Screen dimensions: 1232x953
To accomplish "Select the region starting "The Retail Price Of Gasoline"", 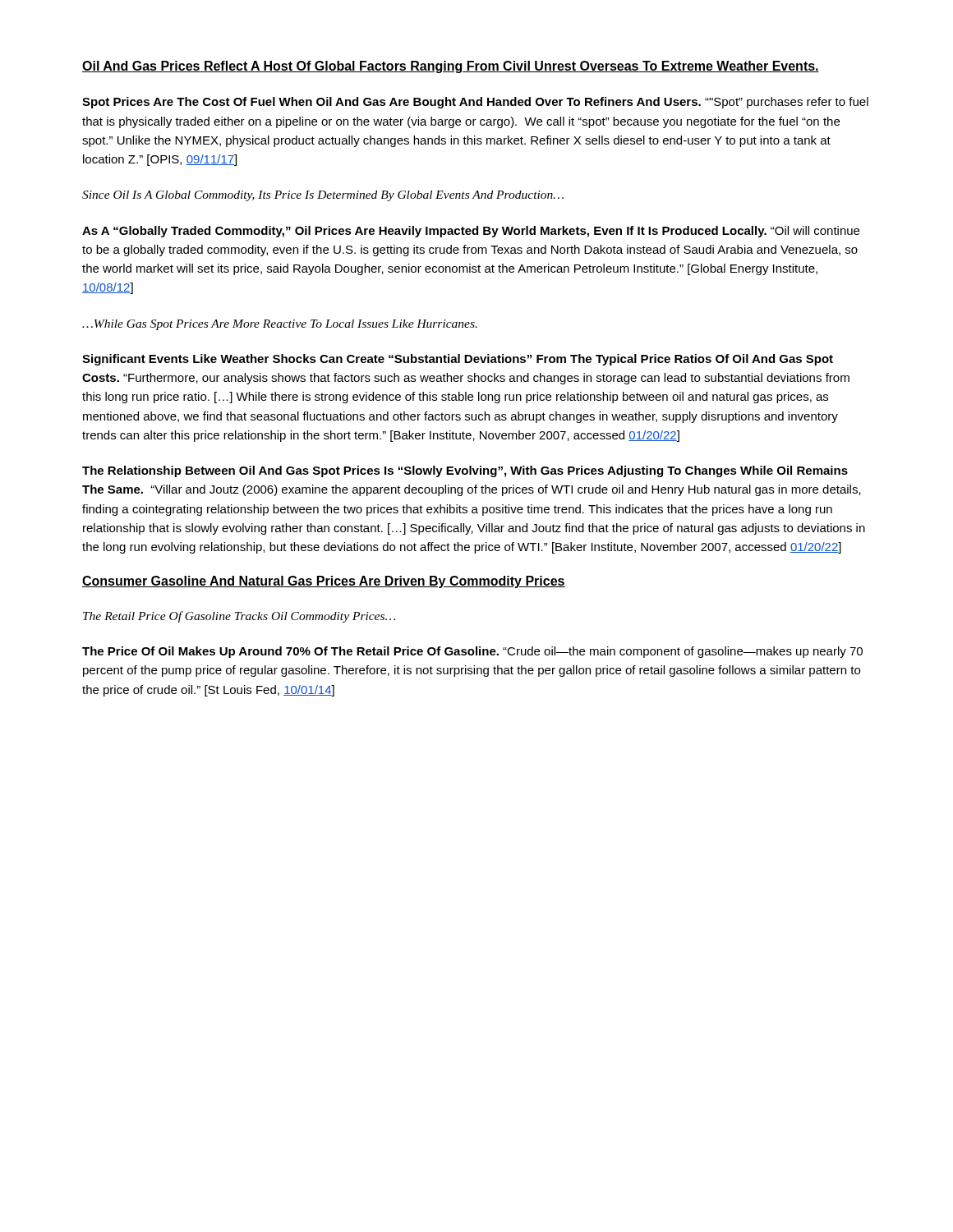I will [239, 617].
